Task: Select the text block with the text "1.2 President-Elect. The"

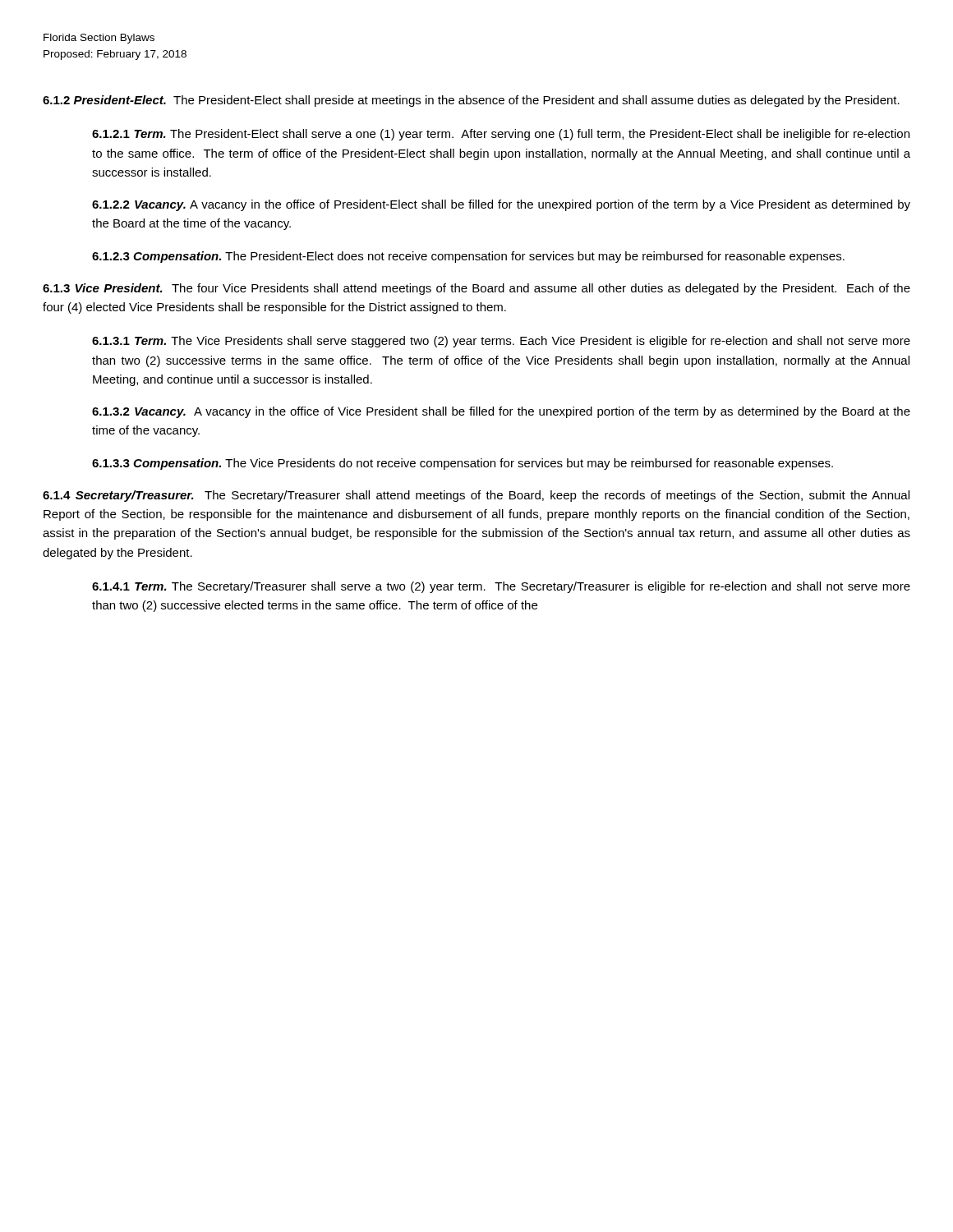Action: click(x=471, y=100)
